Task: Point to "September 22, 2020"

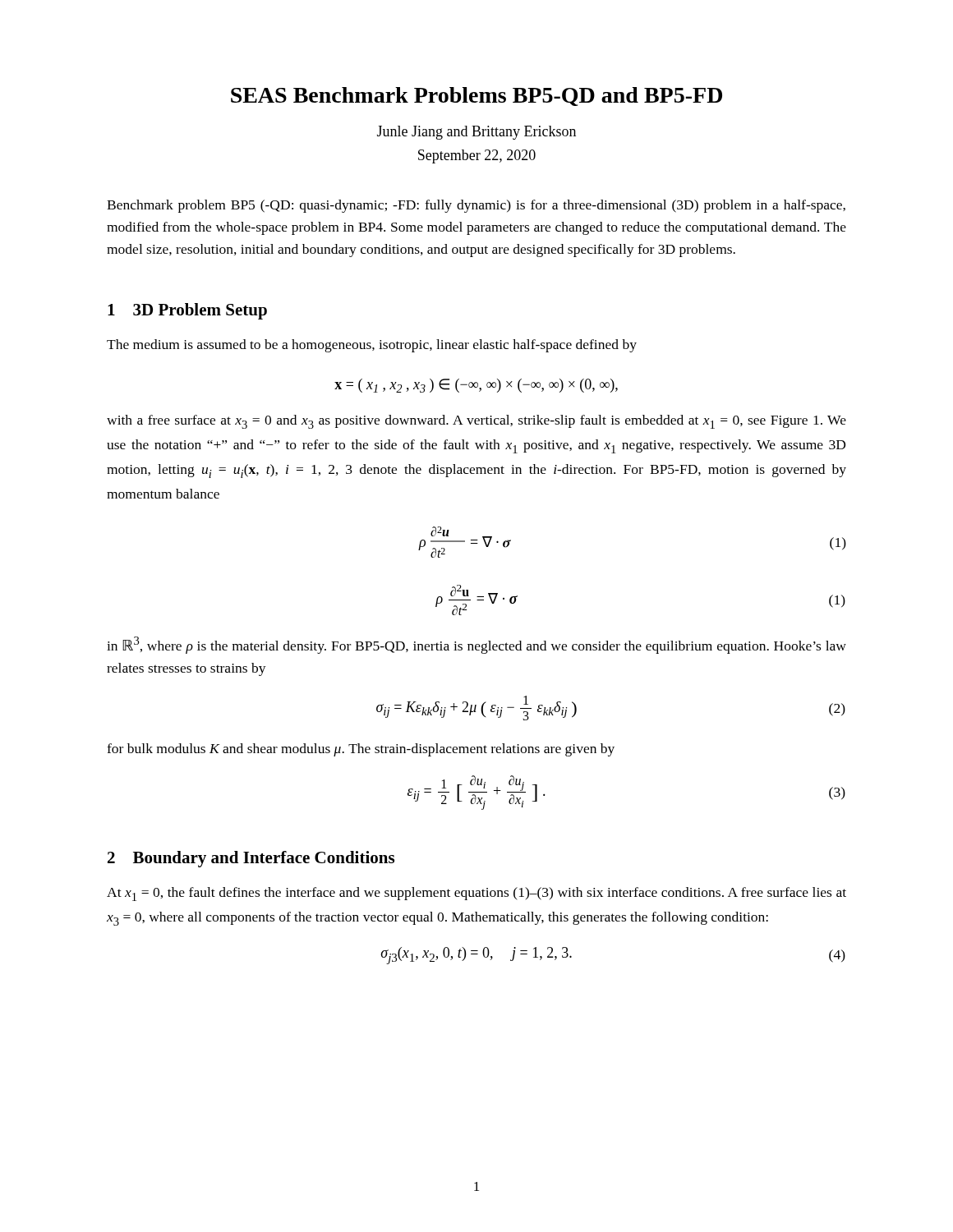Action: point(476,155)
